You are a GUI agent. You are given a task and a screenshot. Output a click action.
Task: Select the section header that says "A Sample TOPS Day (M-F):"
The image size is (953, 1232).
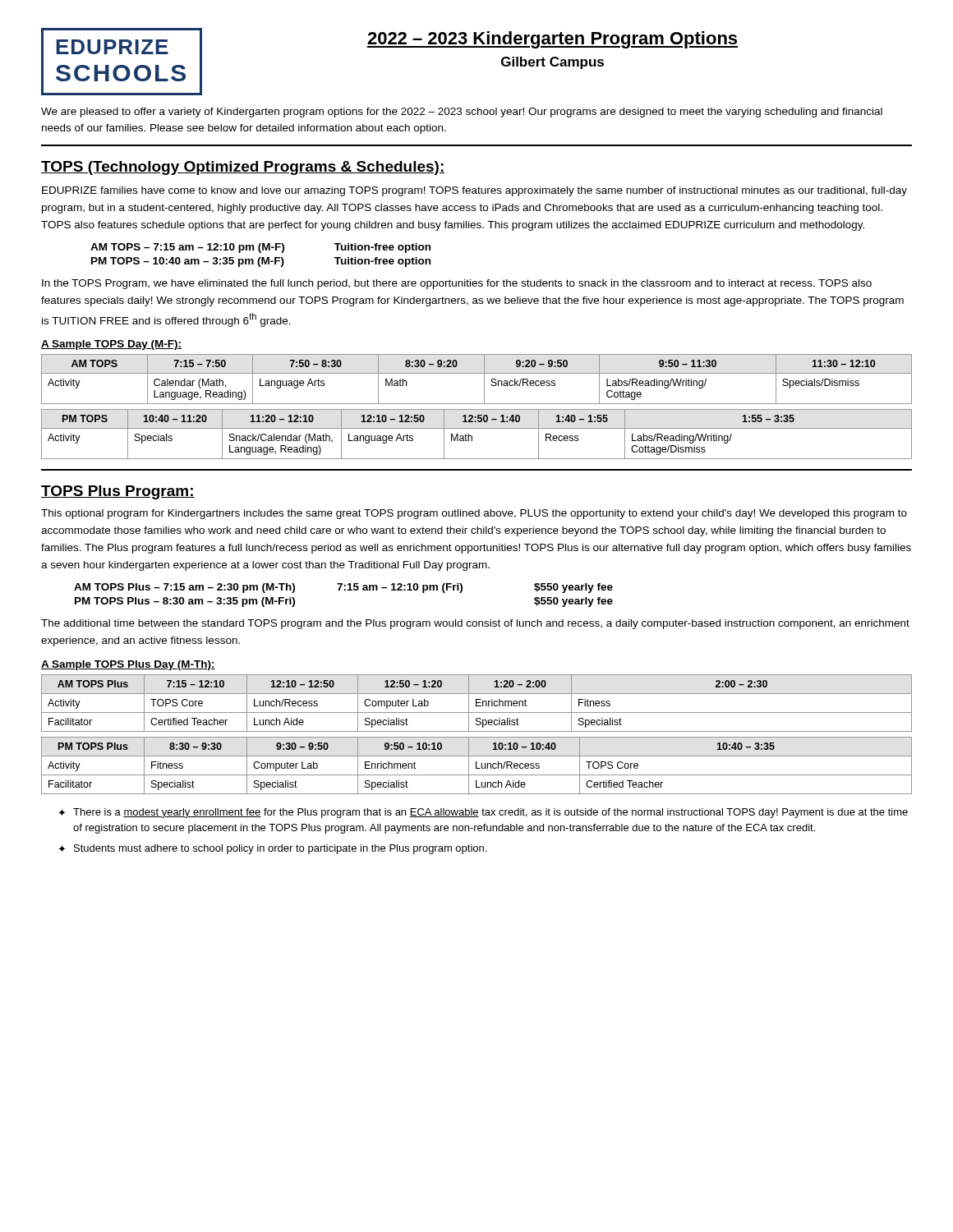(111, 344)
